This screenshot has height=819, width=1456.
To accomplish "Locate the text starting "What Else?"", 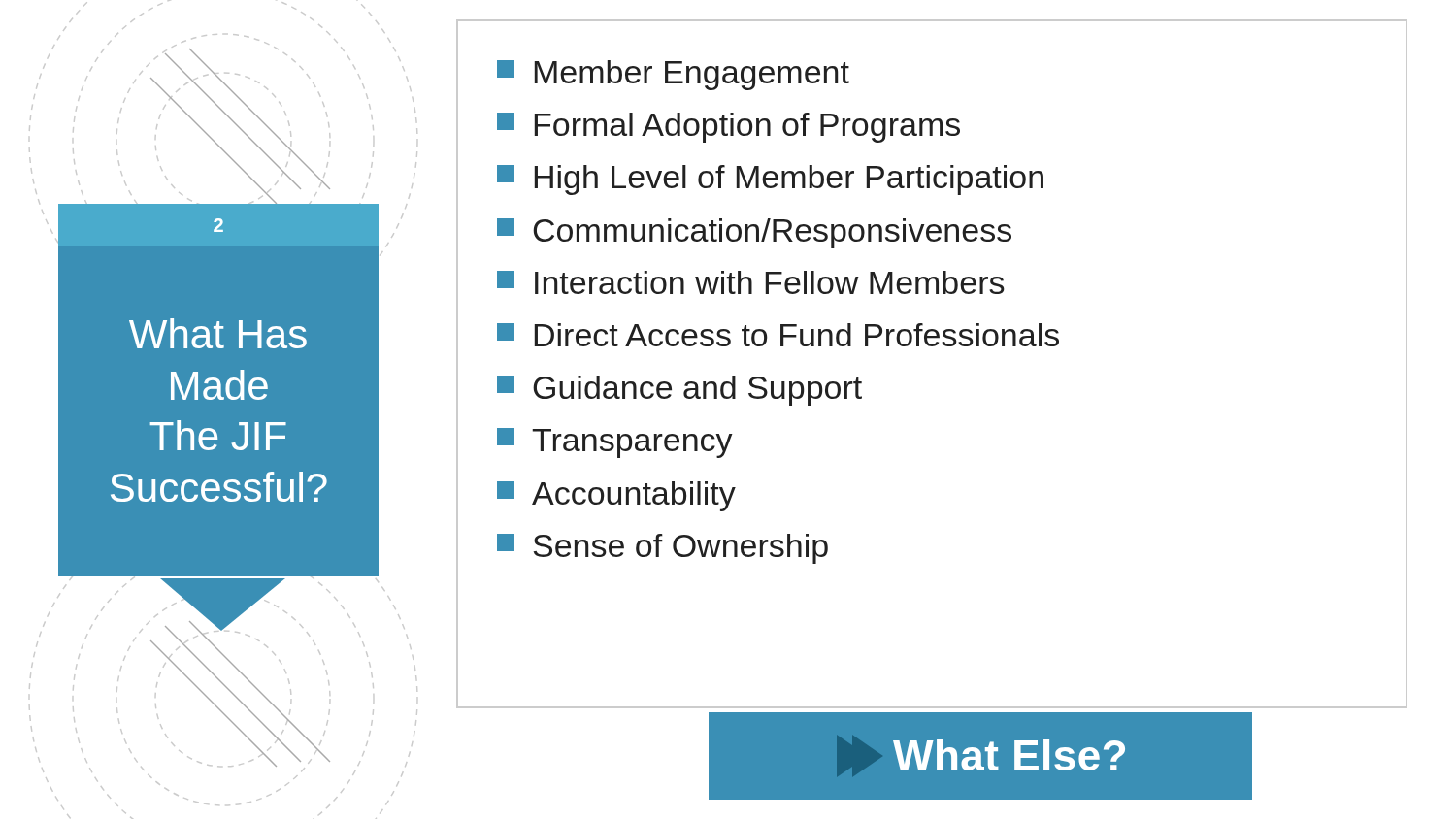I will point(980,756).
